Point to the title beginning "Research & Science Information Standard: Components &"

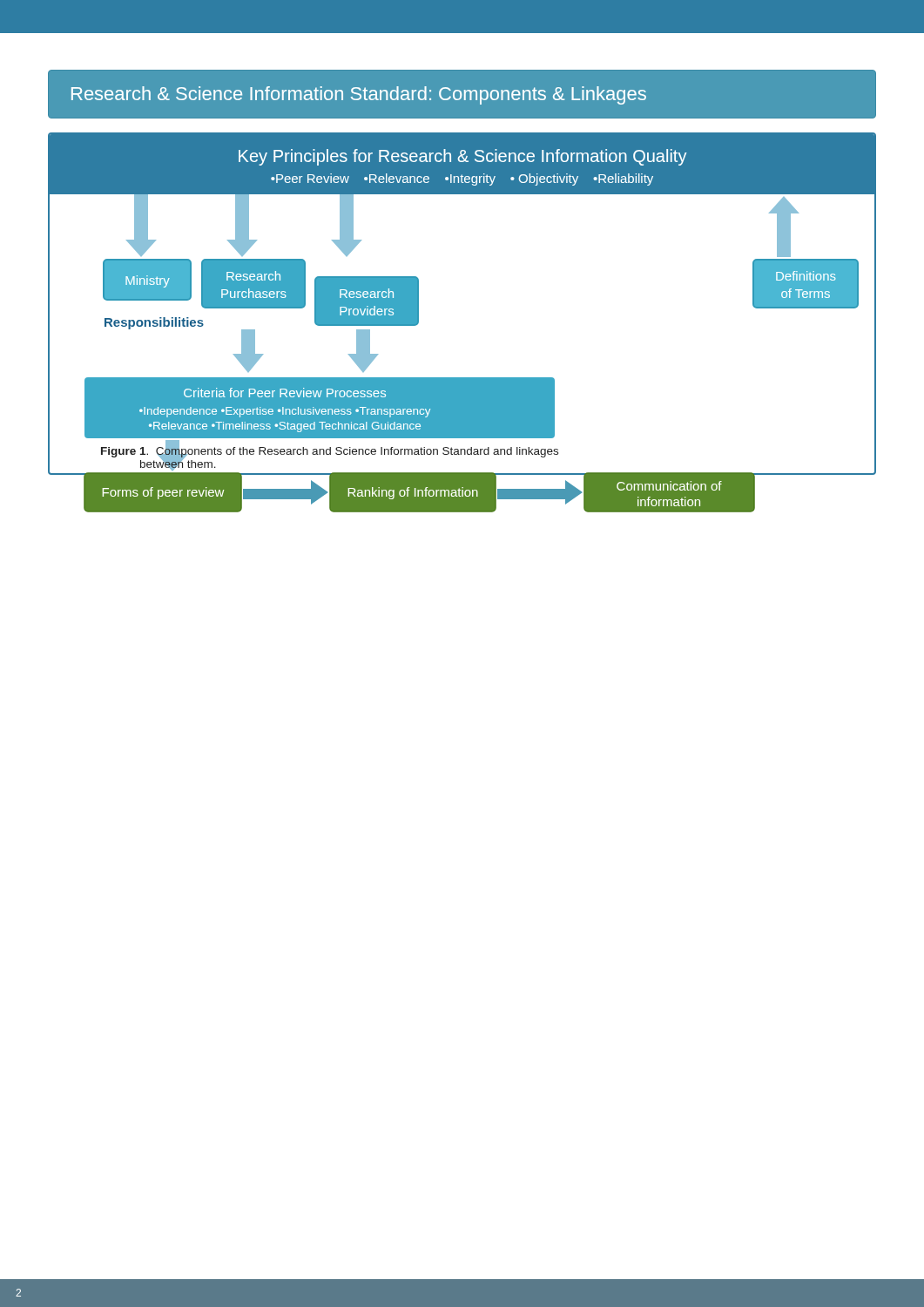[358, 94]
